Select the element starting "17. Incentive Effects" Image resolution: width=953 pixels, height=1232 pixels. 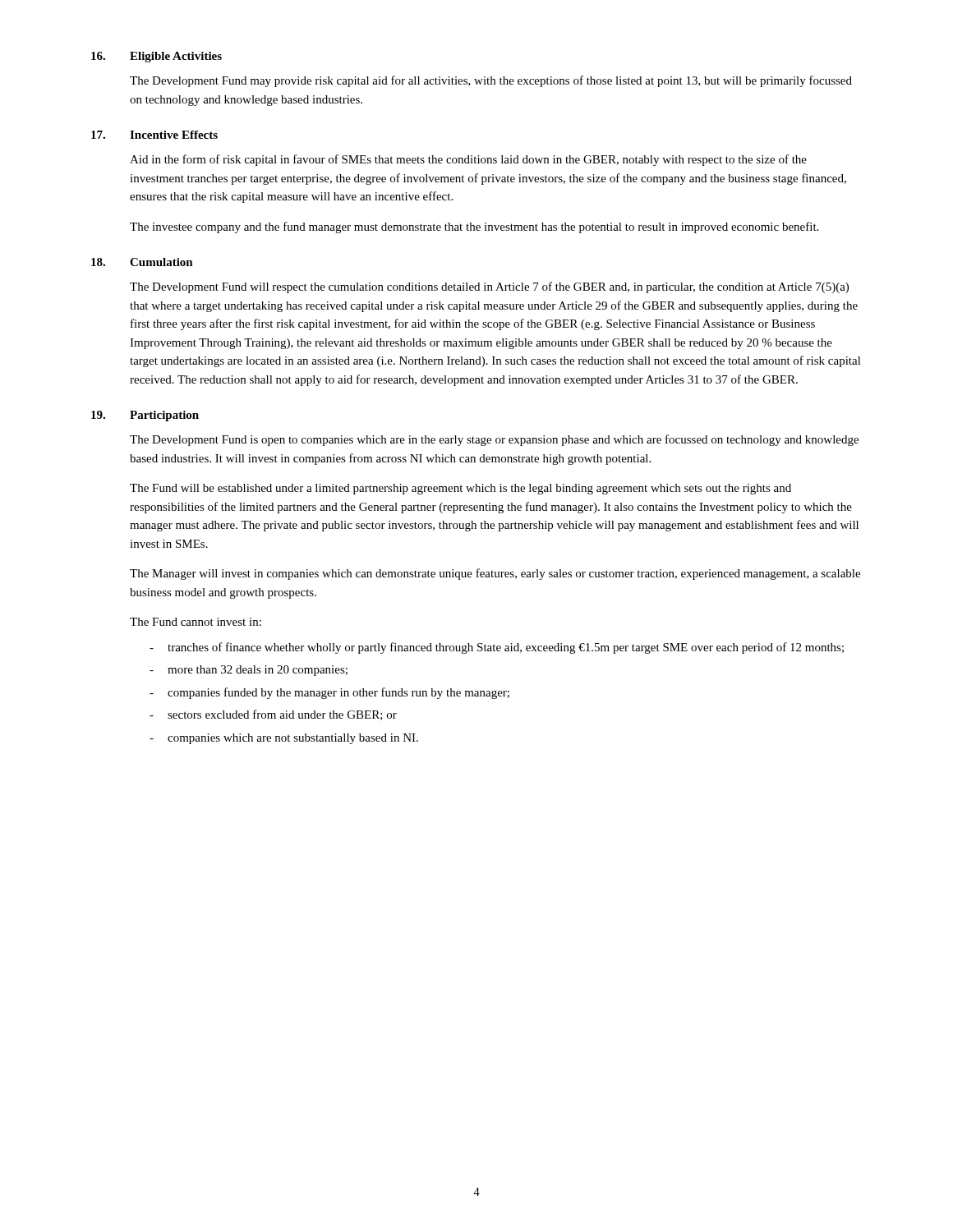[154, 135]
